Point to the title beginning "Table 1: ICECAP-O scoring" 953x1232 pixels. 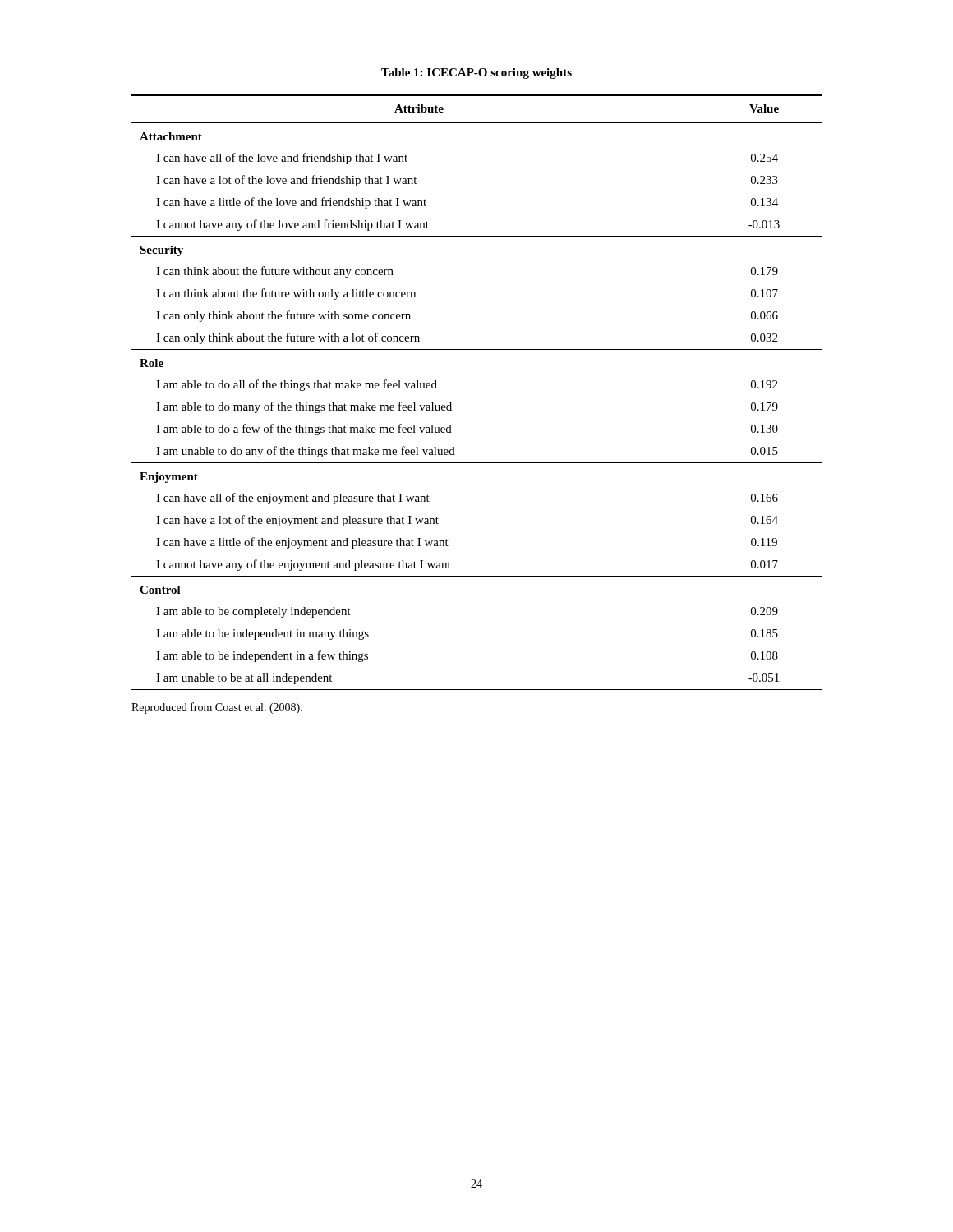[x=476, y=72]
